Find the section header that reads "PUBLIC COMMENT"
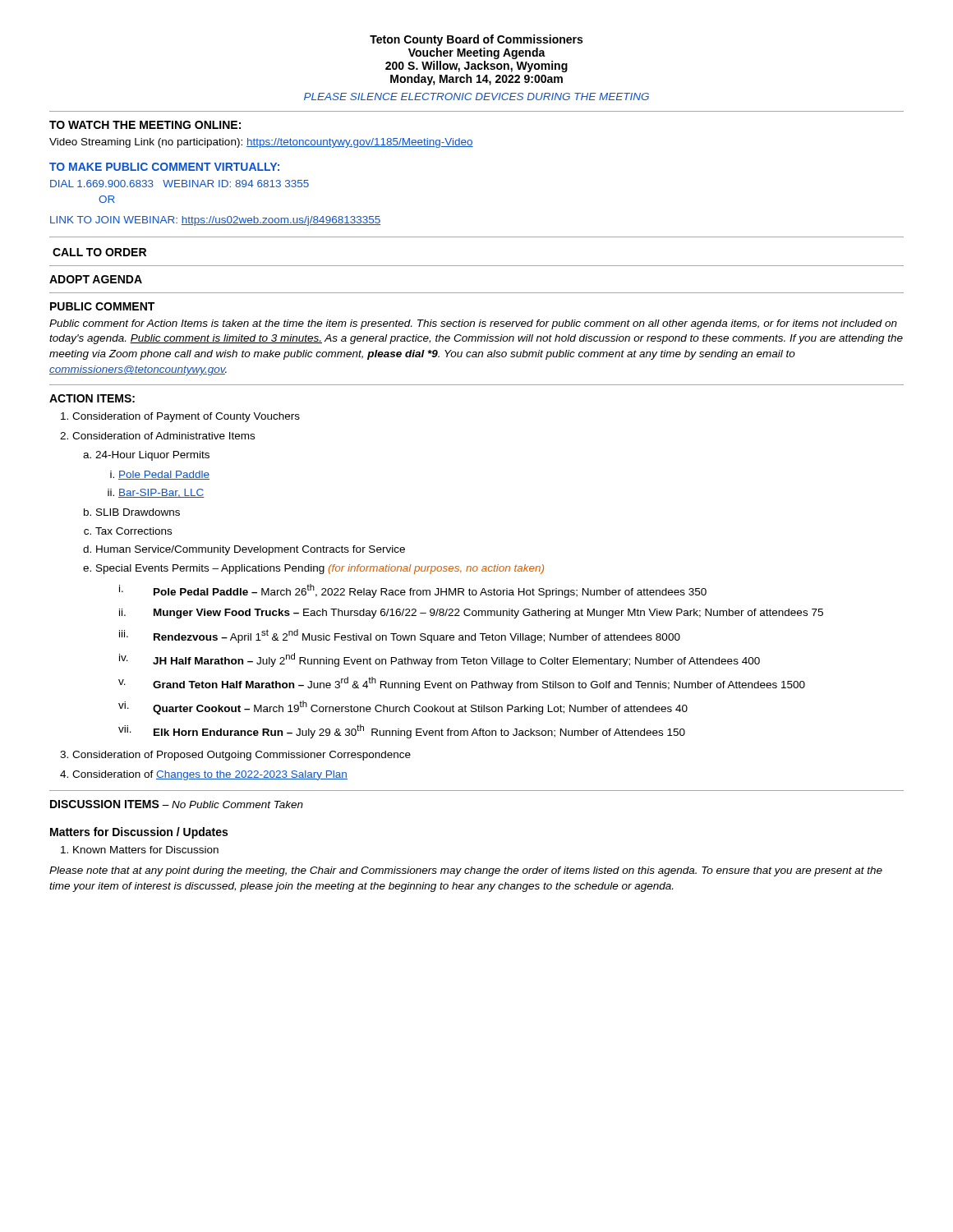Viewport: 953px width, 1232px height. [x=102, y=306]
